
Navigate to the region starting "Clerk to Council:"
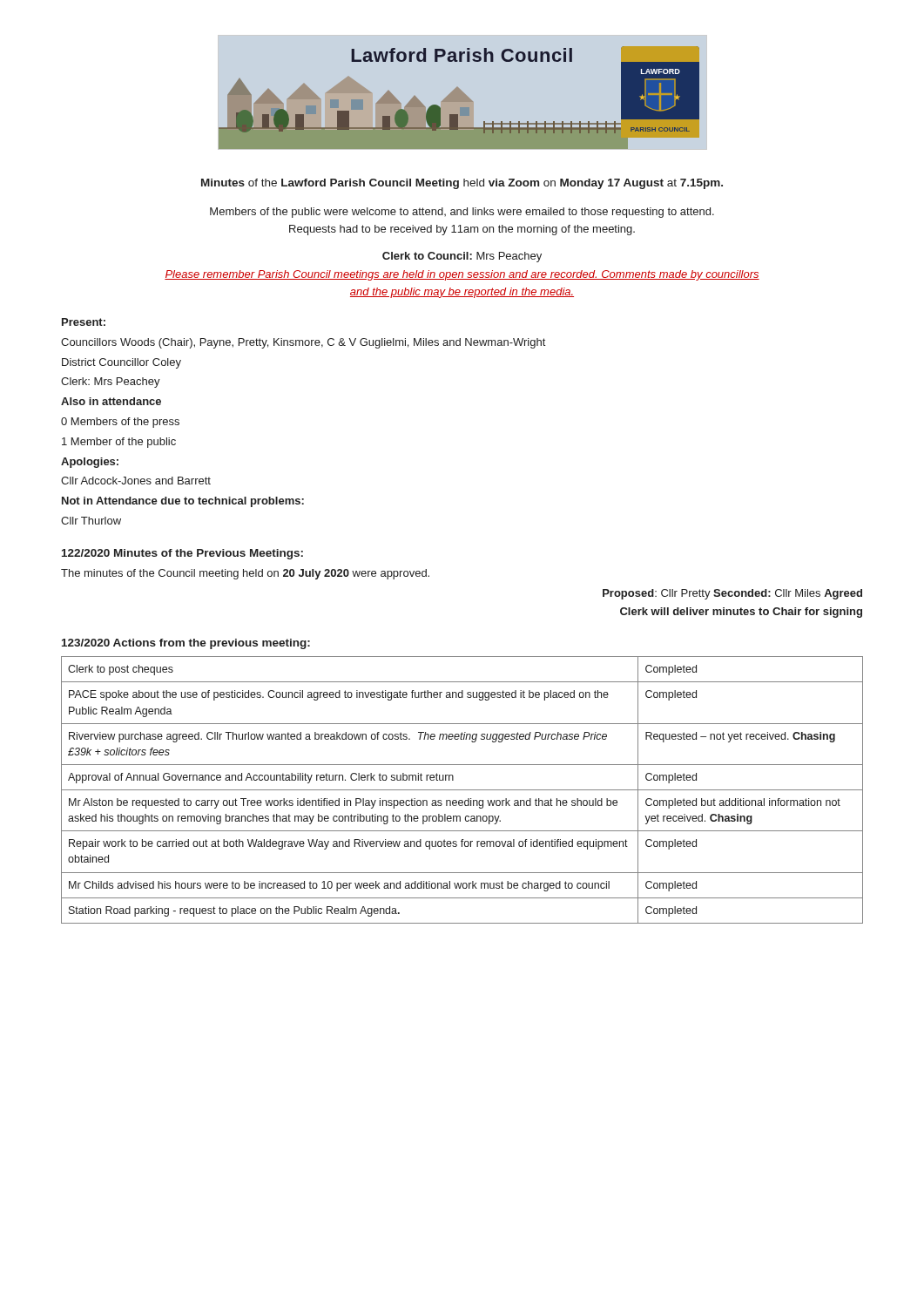[462, 256]
